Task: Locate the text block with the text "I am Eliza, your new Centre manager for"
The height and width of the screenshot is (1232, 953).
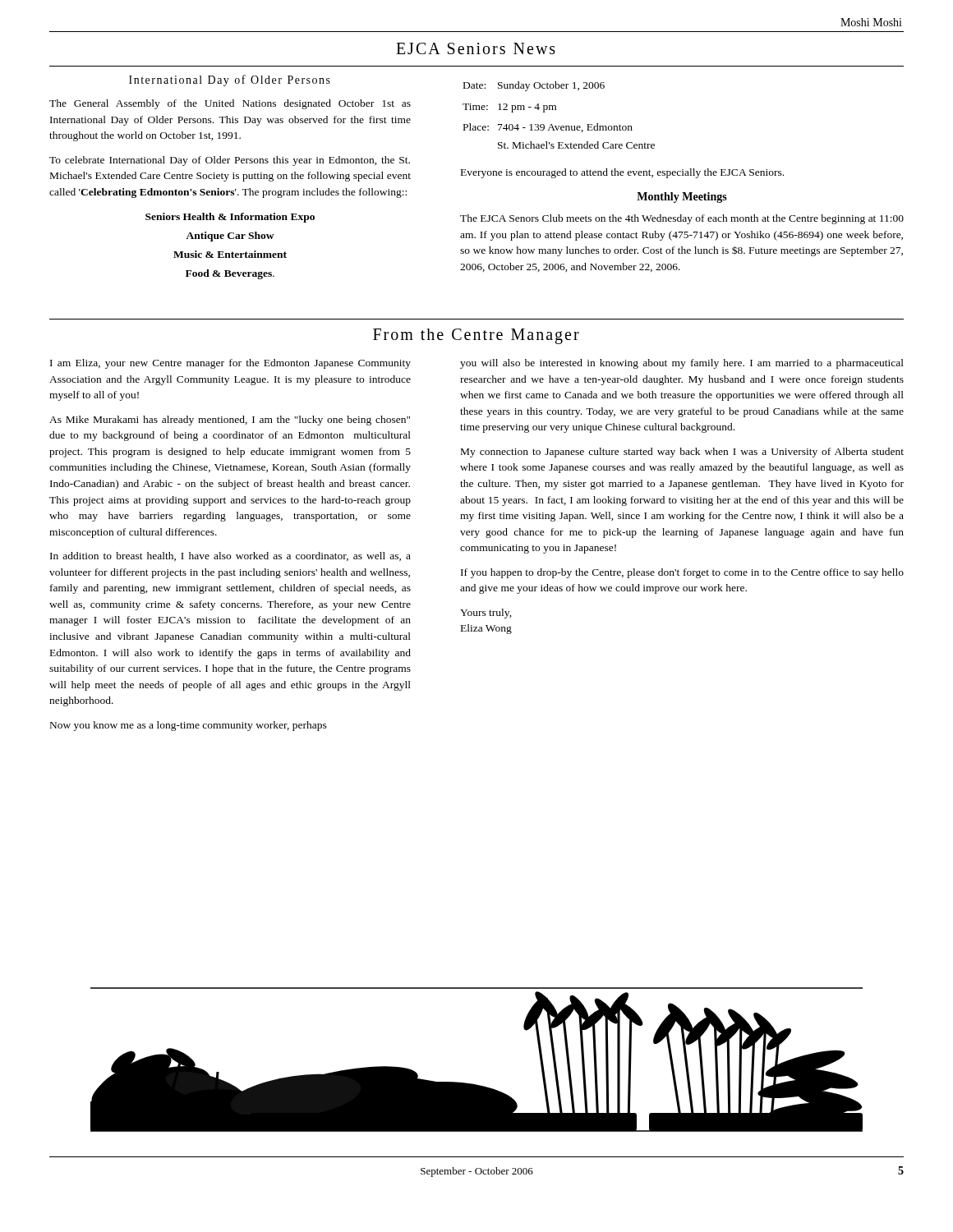Action: click(230, 544)
